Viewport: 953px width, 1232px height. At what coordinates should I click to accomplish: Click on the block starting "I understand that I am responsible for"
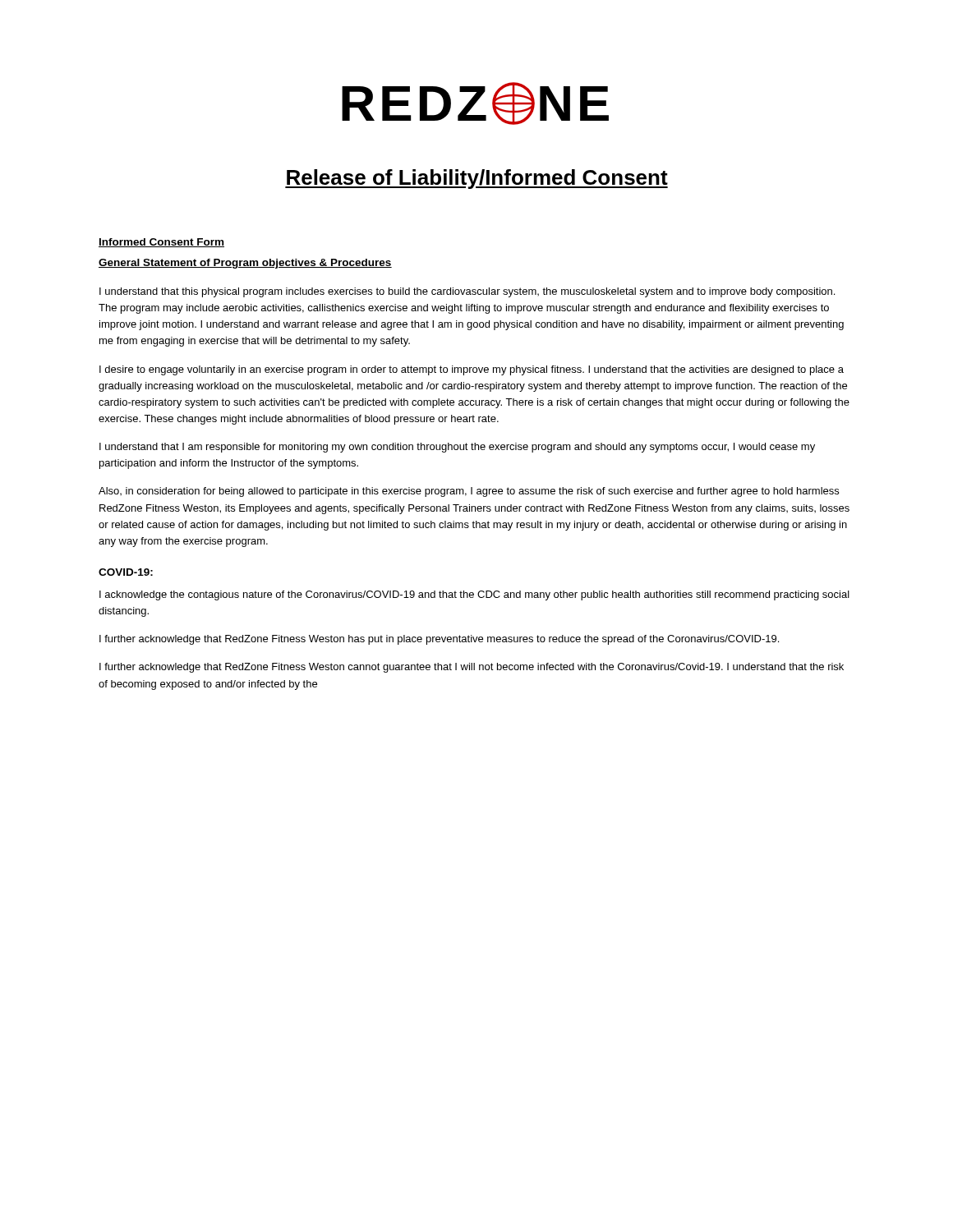457,455
